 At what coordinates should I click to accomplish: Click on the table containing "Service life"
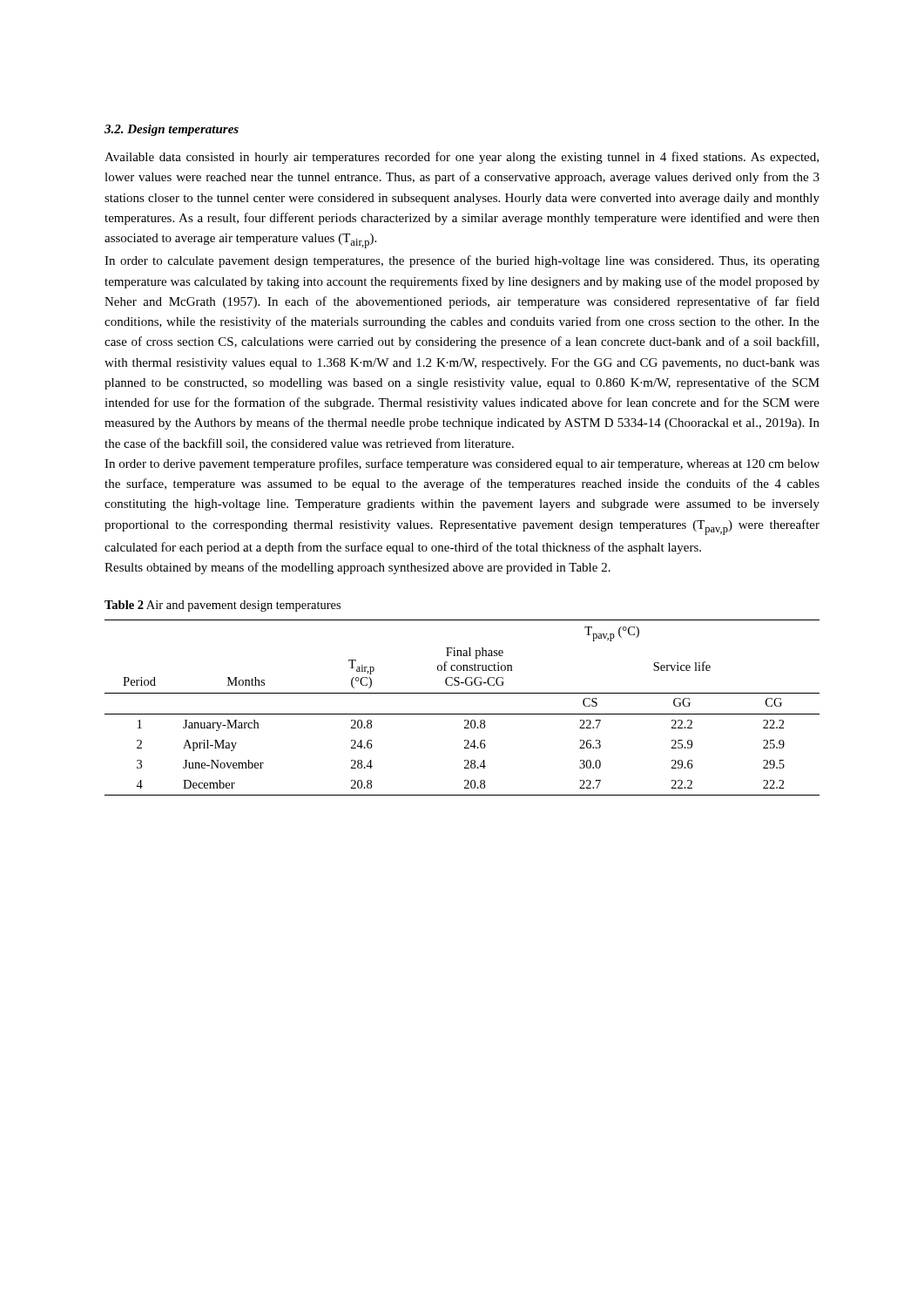tap(462, 707)
